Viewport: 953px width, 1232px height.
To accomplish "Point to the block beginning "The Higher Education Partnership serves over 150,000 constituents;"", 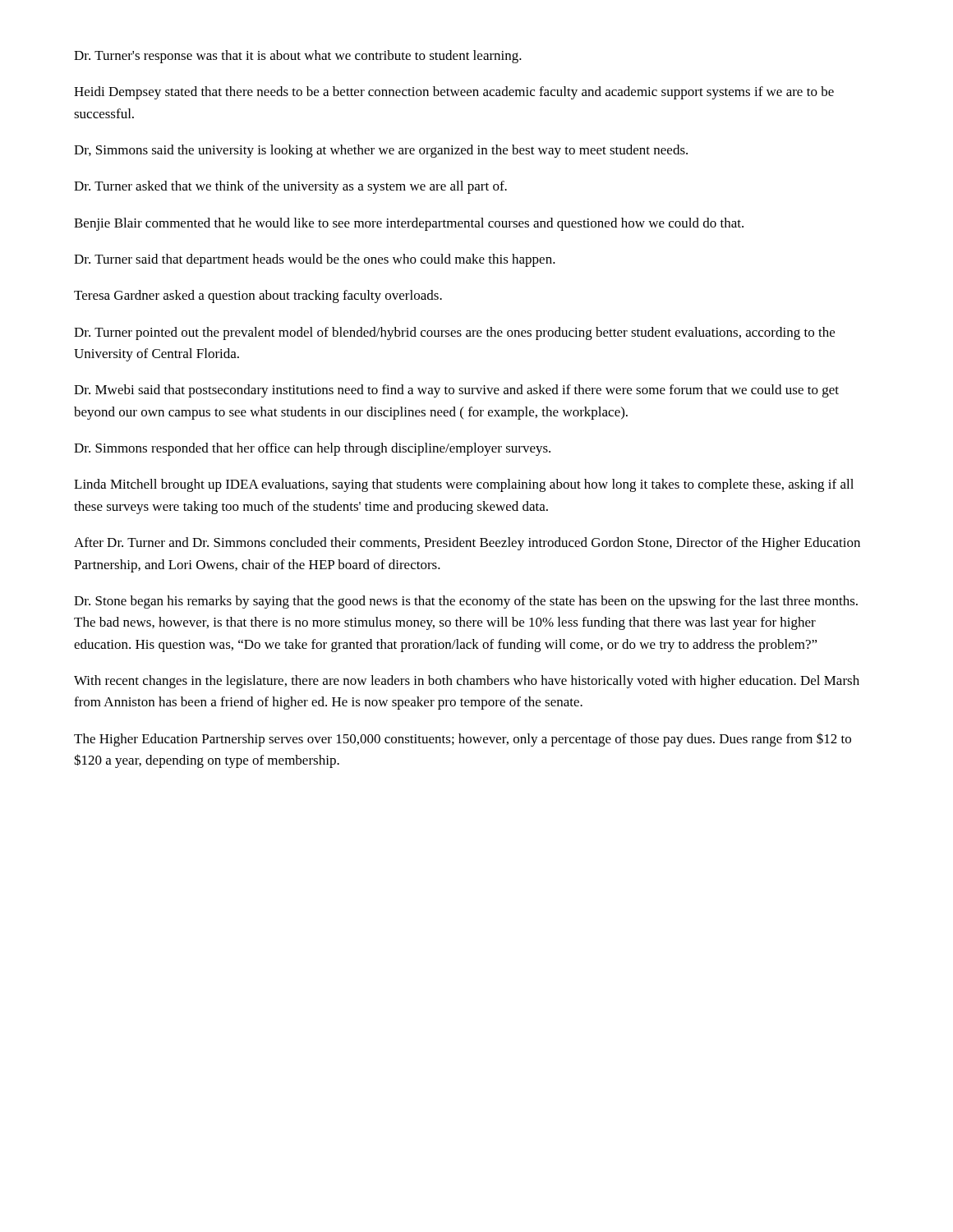I will coord(463,749).
